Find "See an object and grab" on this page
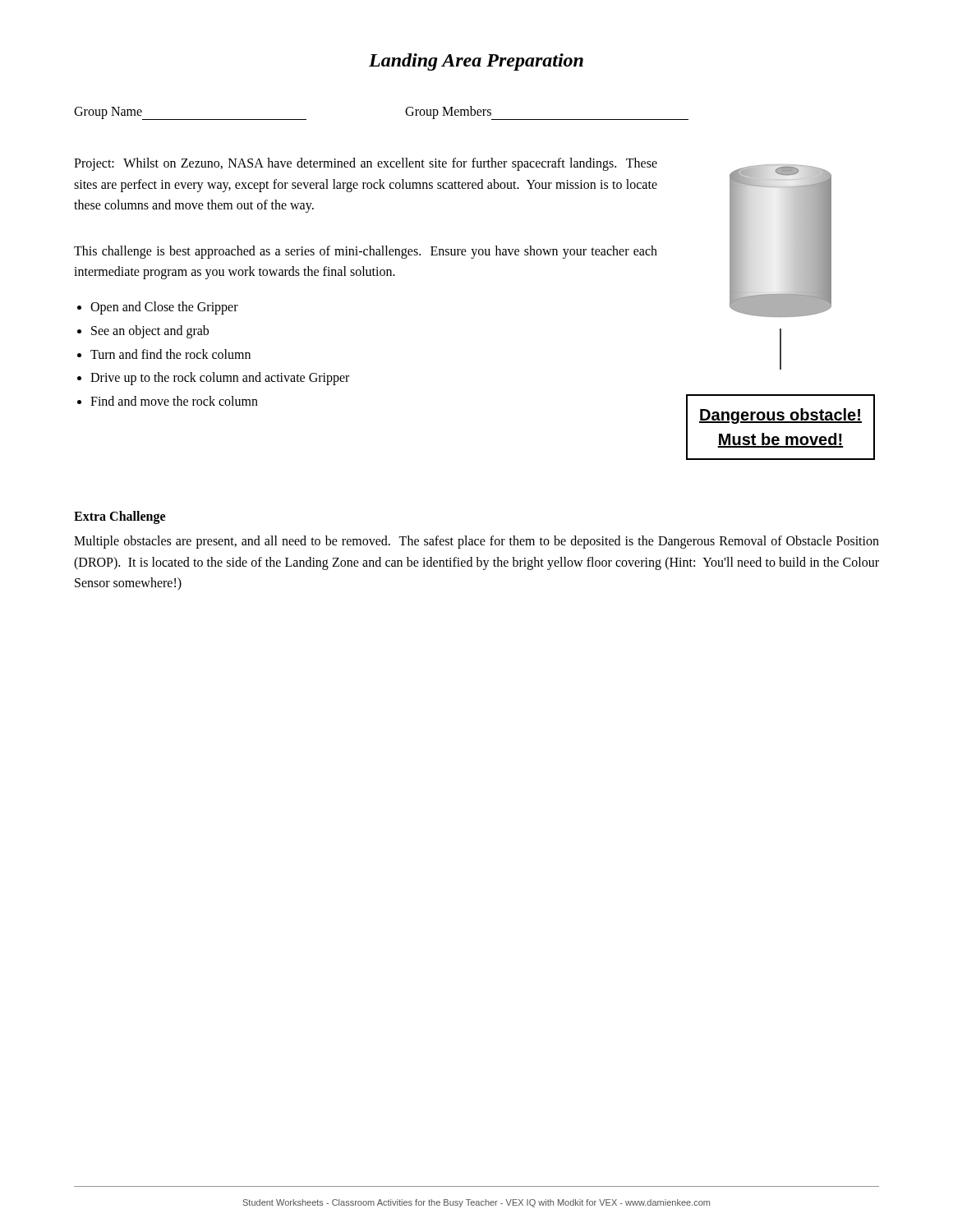 (150, 330)
